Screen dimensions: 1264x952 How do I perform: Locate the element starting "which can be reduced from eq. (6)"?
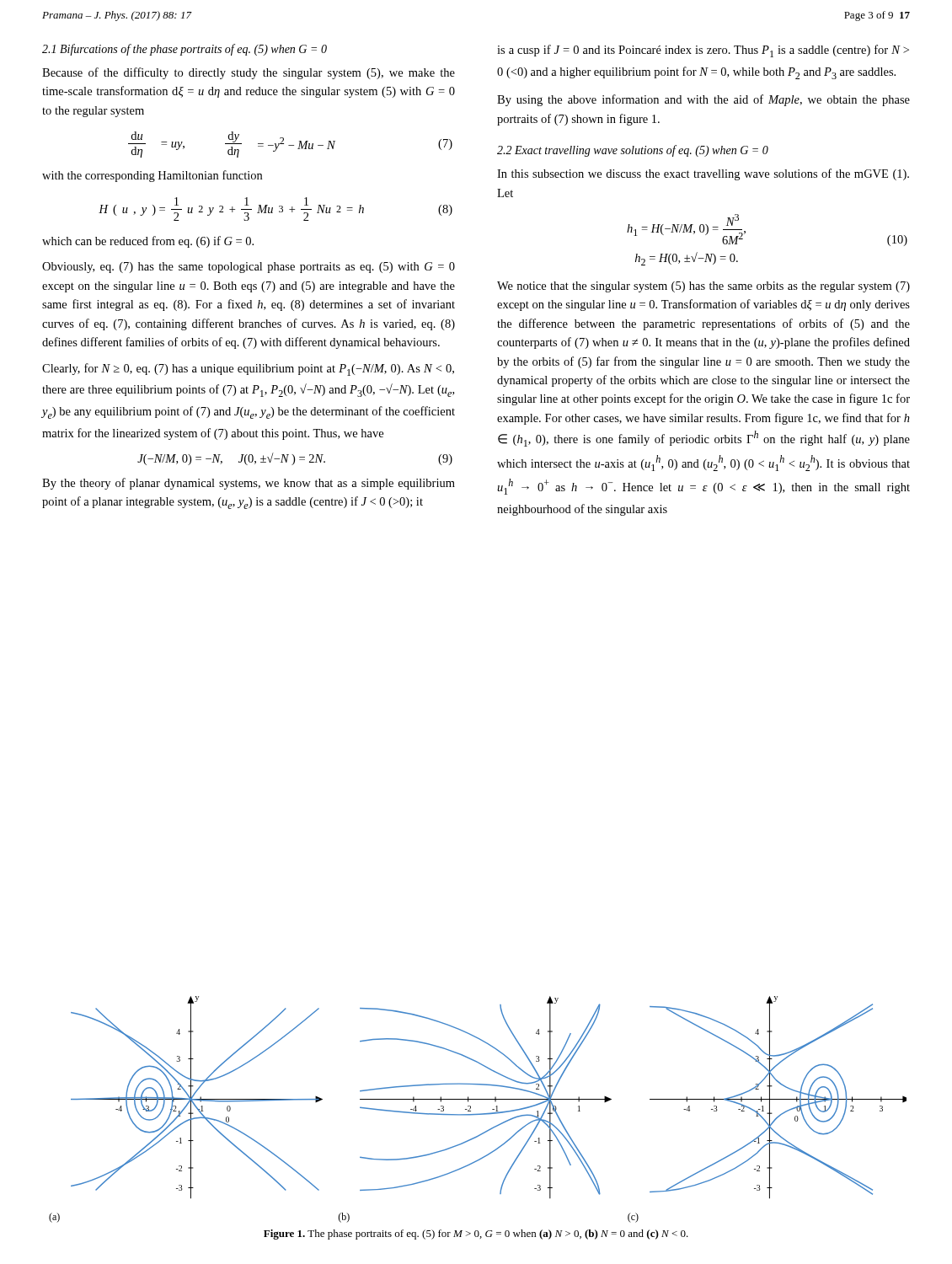(249, 337)
